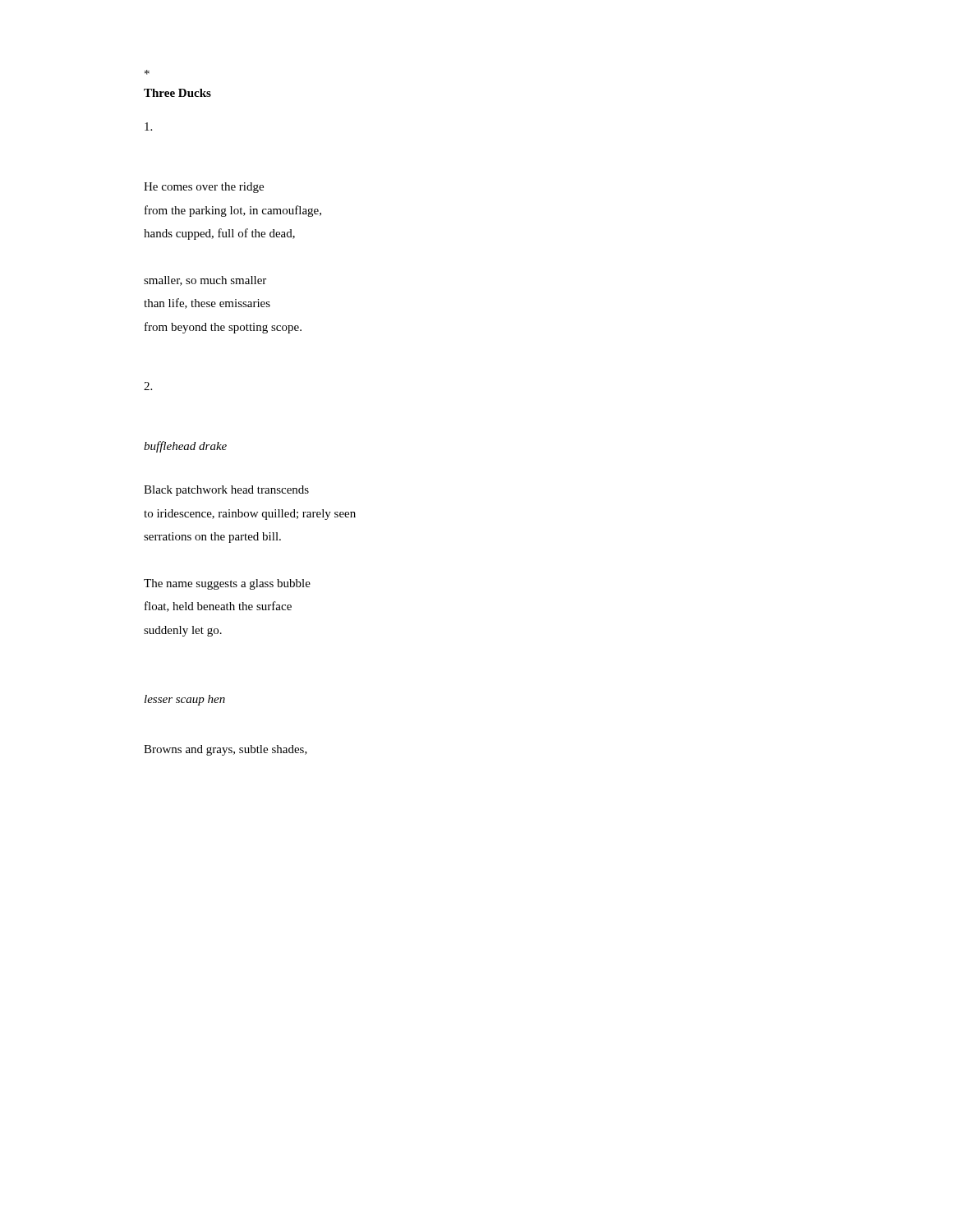Locate the block of text that opens with "The name suggests"
The width and height of the screenshot is (953, 1232).
click(227, 584)
